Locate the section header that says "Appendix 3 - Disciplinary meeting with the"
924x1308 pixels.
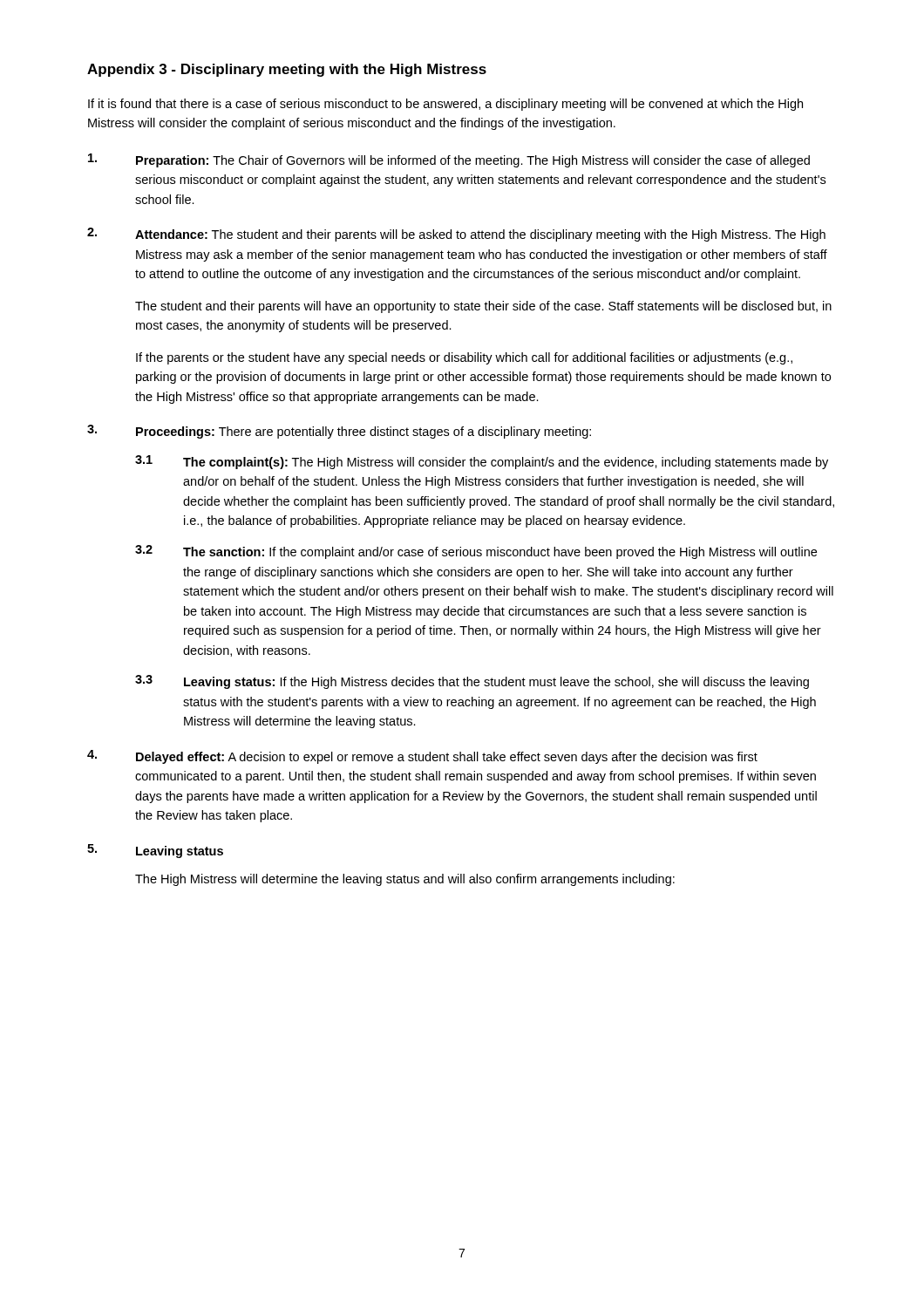(x=287, y=69)
